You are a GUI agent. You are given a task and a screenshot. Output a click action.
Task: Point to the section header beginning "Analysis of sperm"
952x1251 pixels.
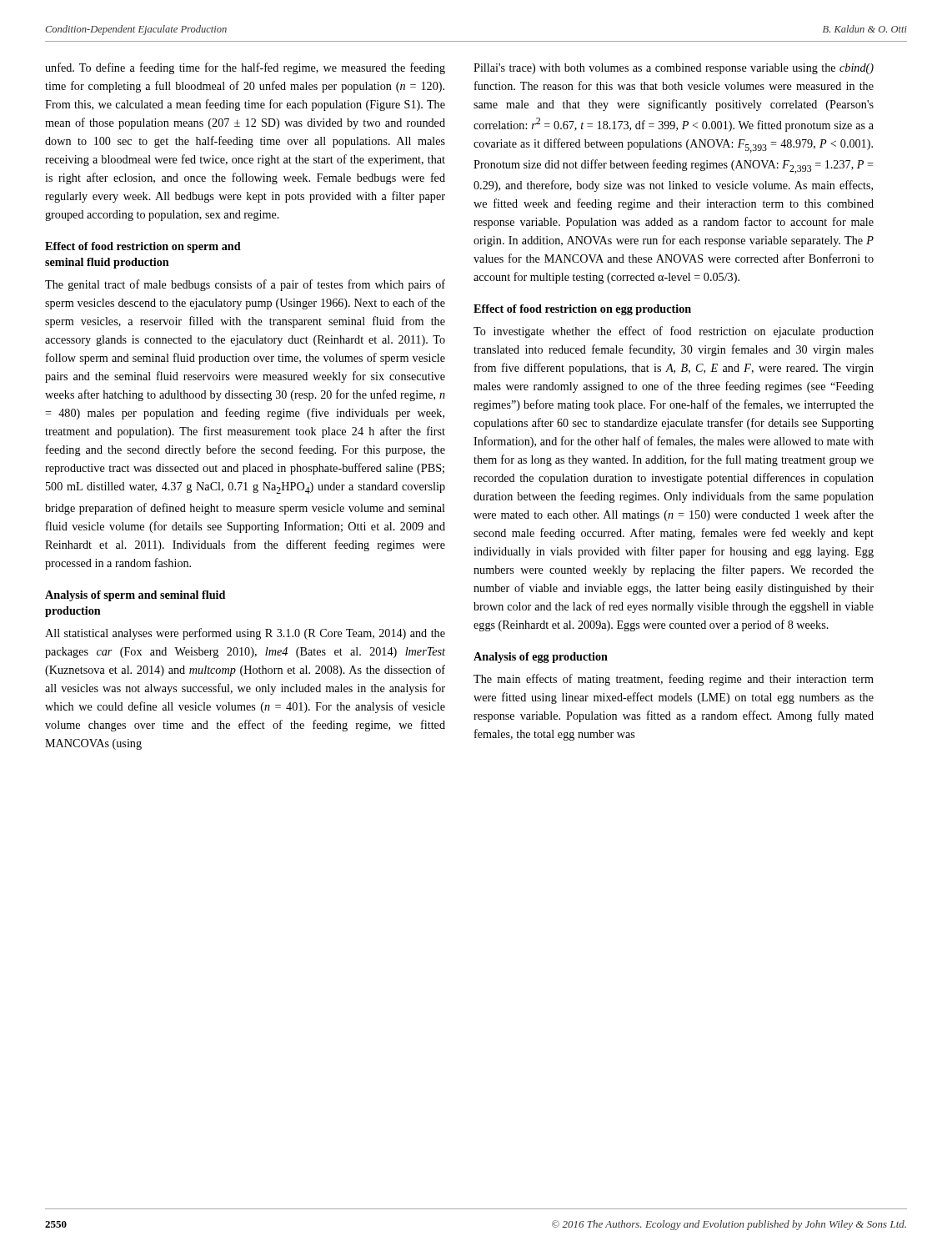[x=135, y=602]
